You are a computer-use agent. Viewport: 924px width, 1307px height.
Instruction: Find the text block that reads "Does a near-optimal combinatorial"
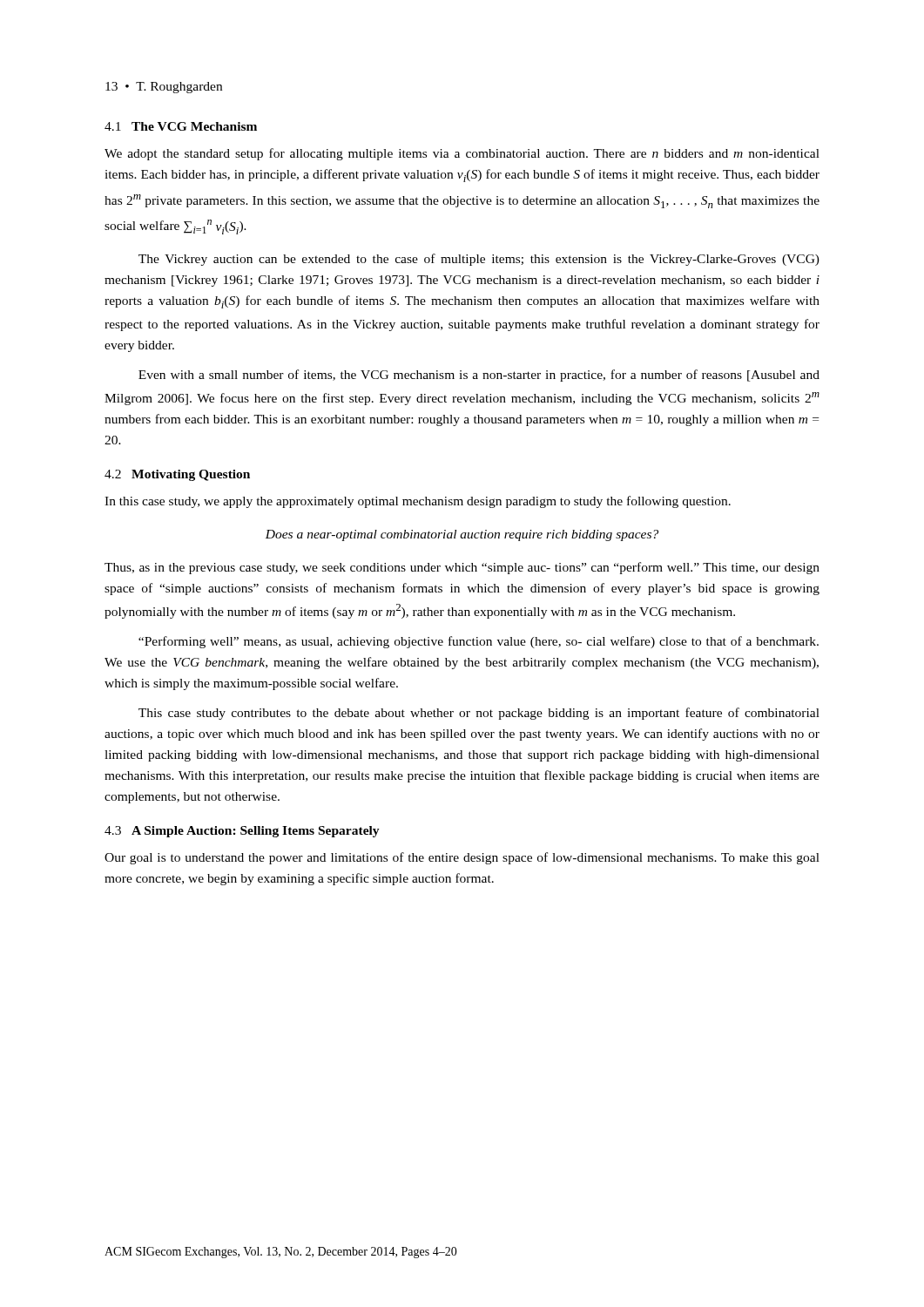(462, 534)
